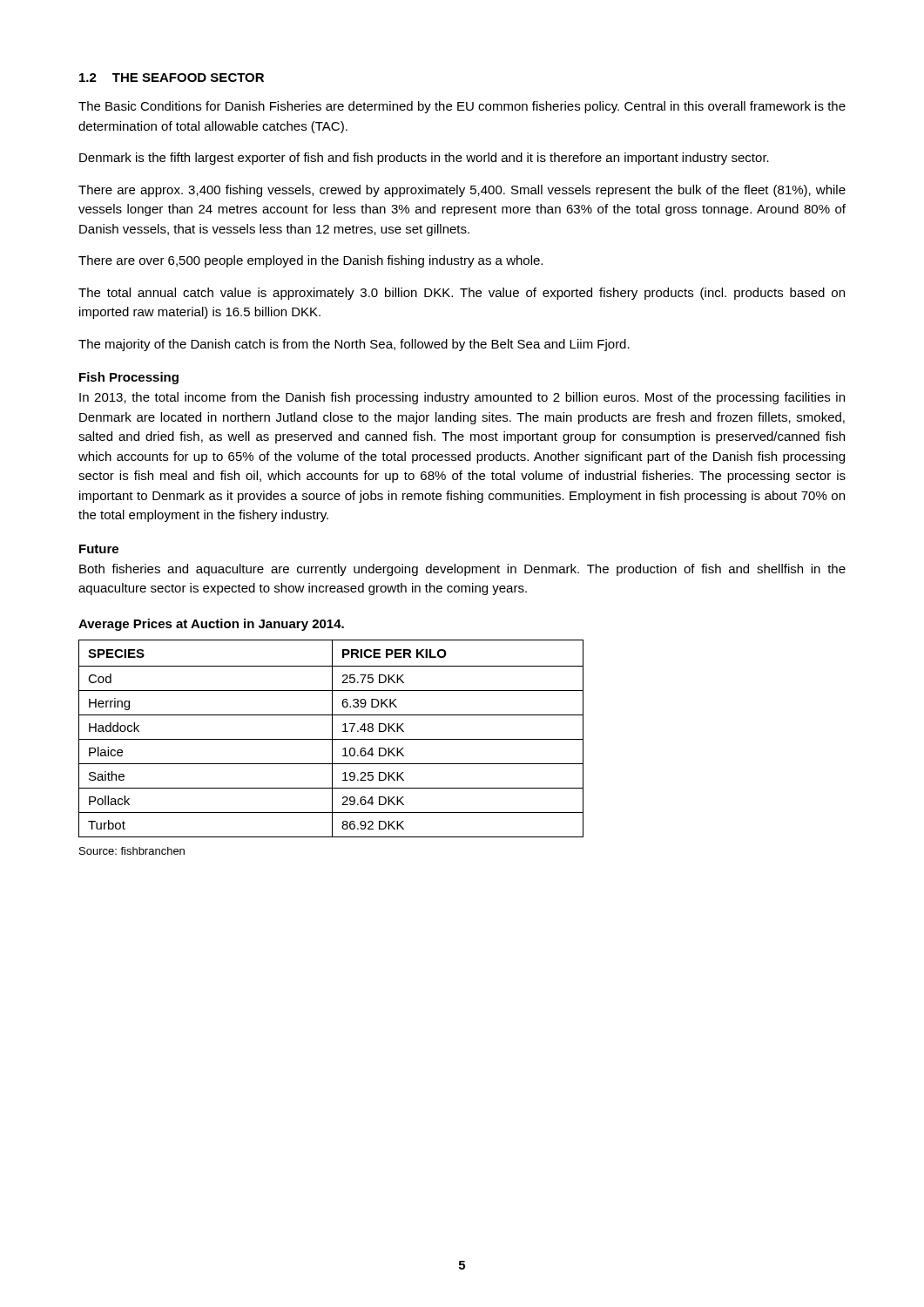Click on the text block that says "The Basic Conditions for"

[x=462, y=116]
